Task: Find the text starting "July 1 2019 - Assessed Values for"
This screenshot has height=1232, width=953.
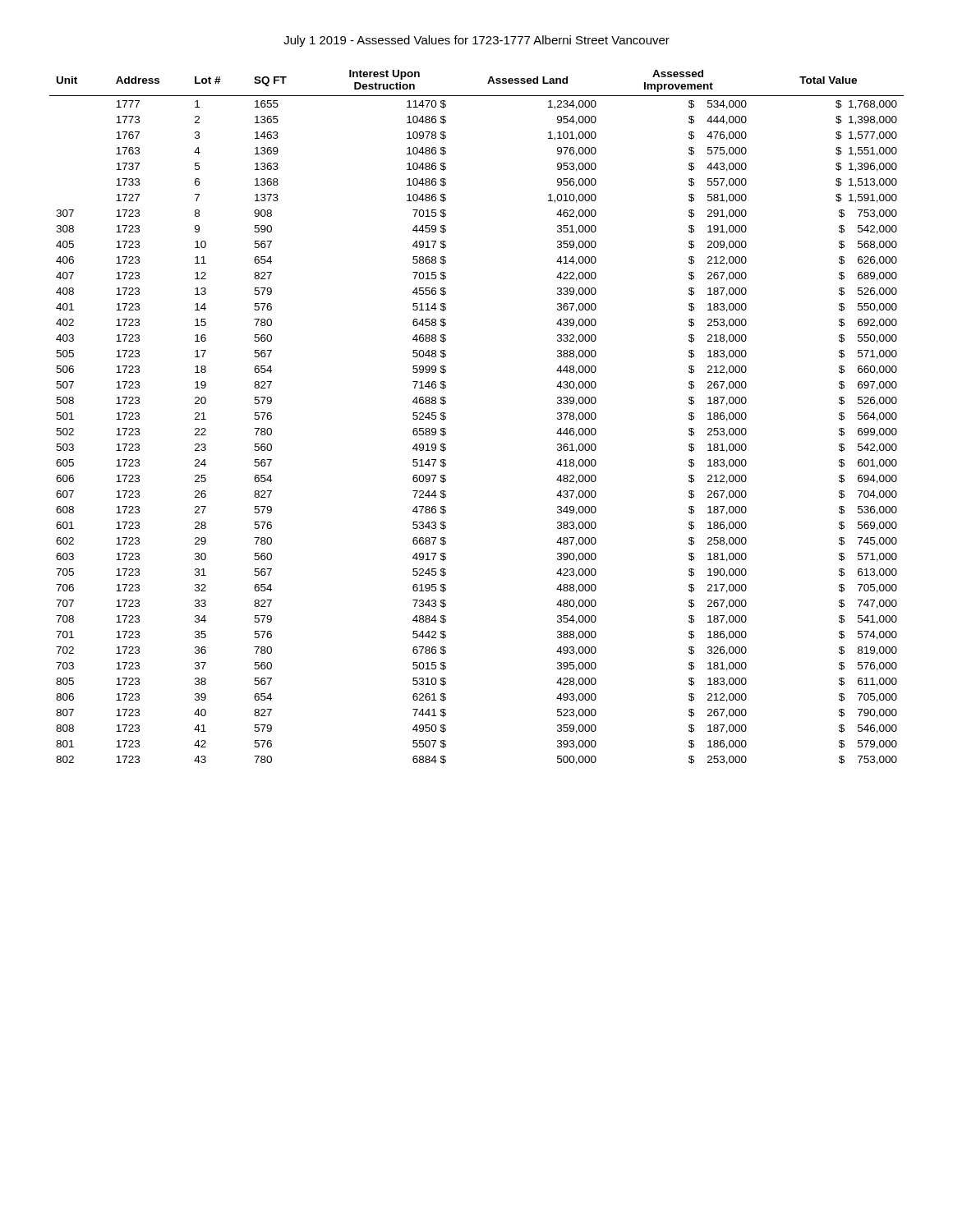Action: click(476, 40)
